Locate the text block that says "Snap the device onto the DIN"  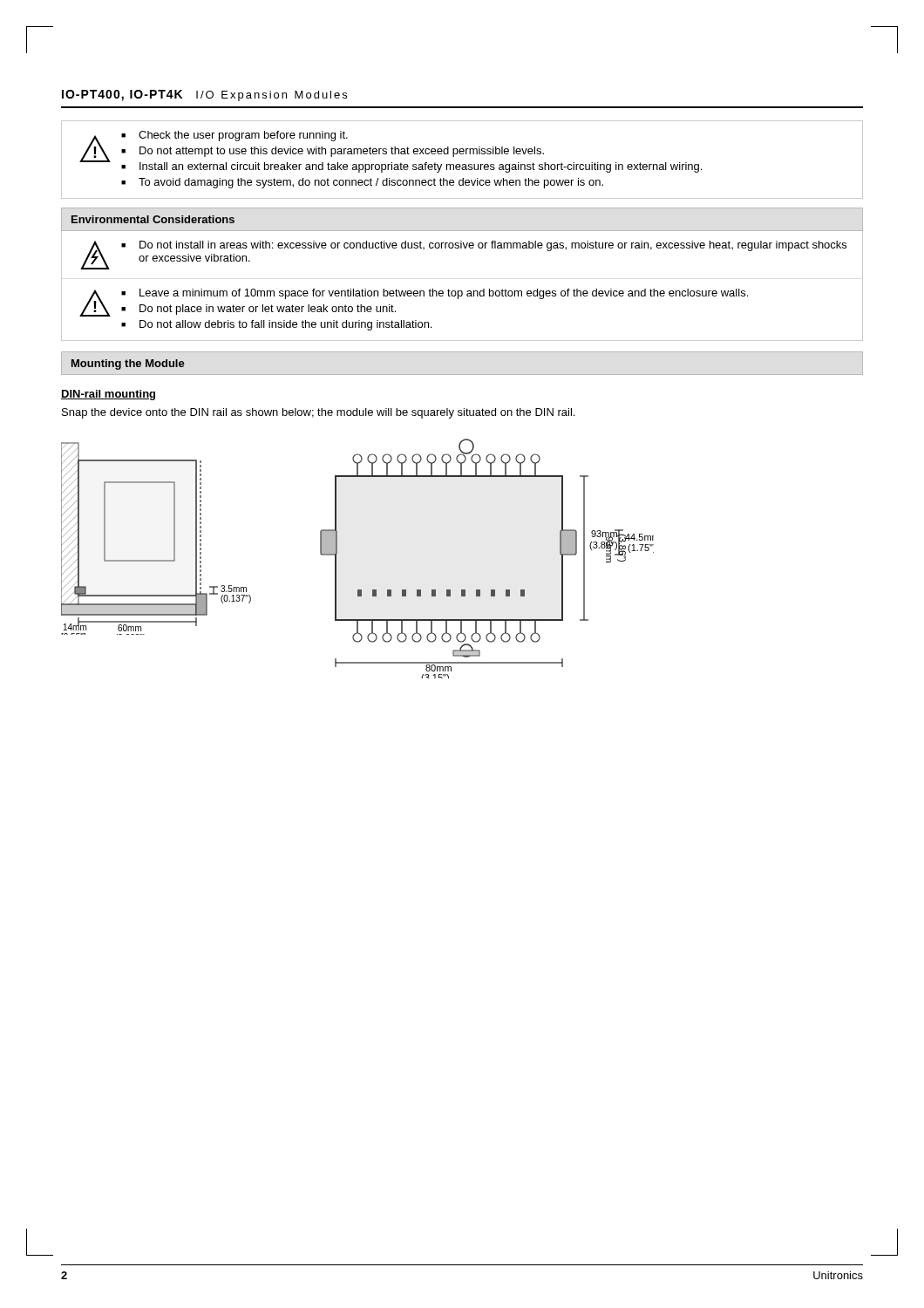coord(318,412)
